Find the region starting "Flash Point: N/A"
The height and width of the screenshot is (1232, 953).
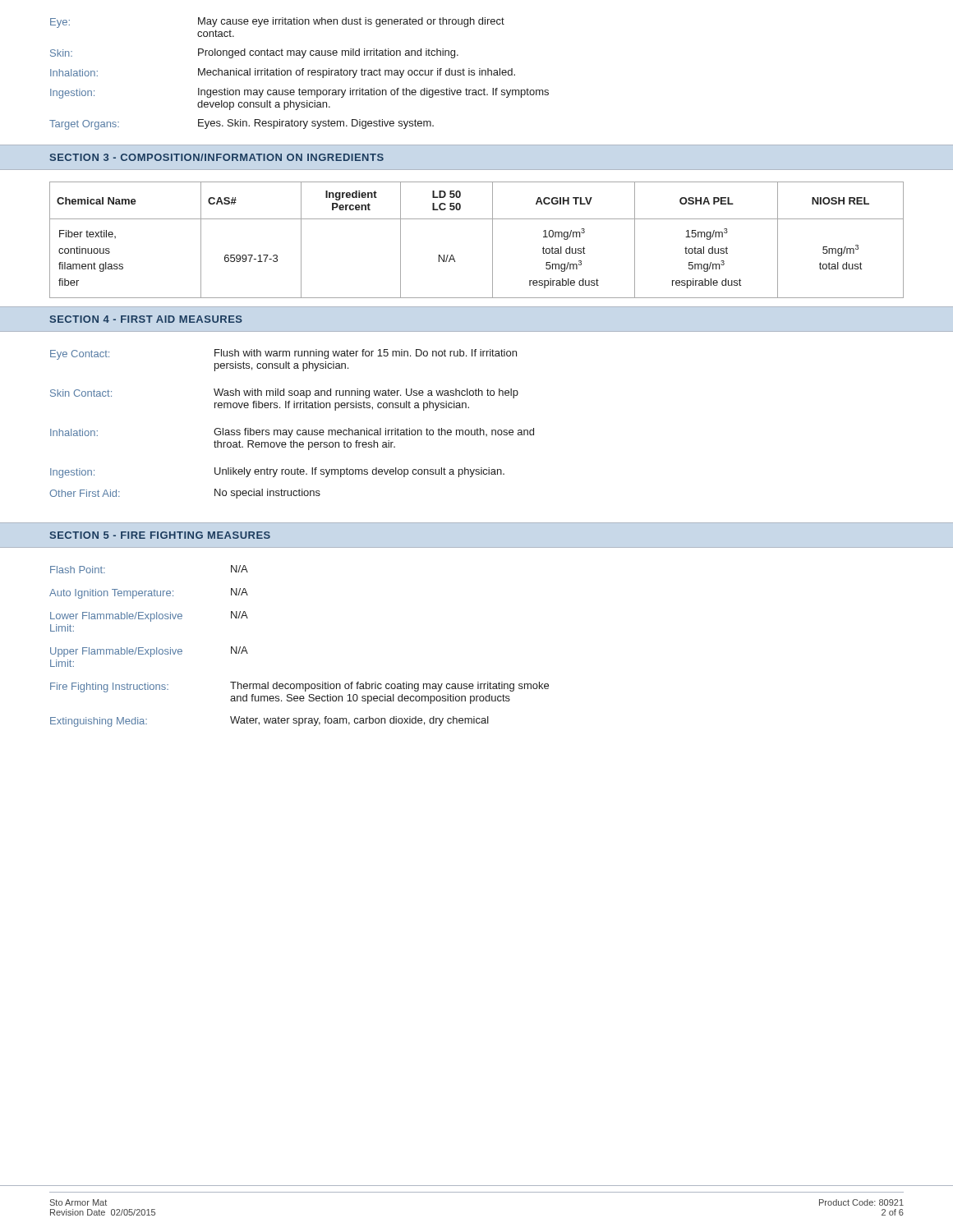click(72, 568)
